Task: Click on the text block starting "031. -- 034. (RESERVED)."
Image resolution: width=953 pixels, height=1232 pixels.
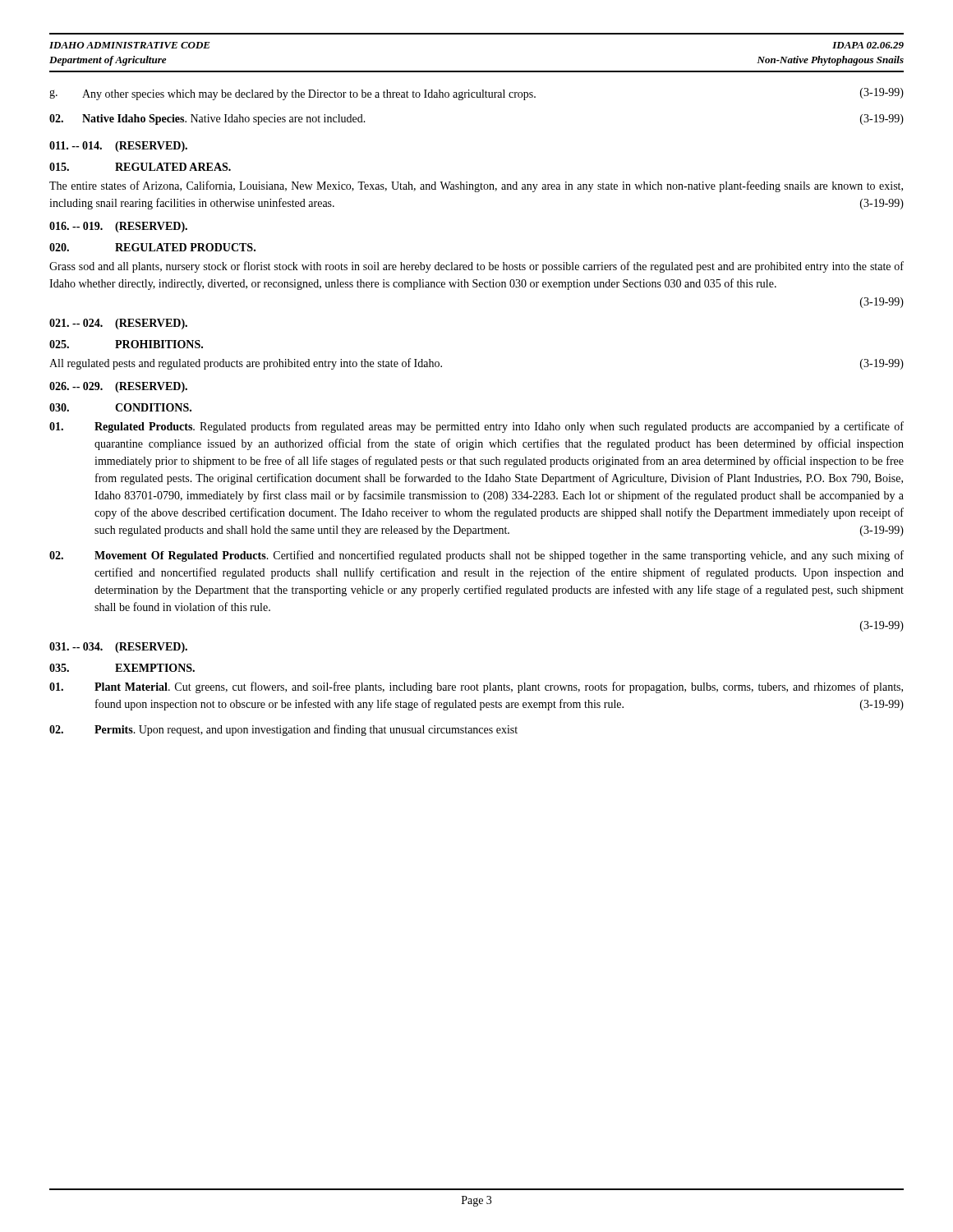Action: (x=118, y=648)
